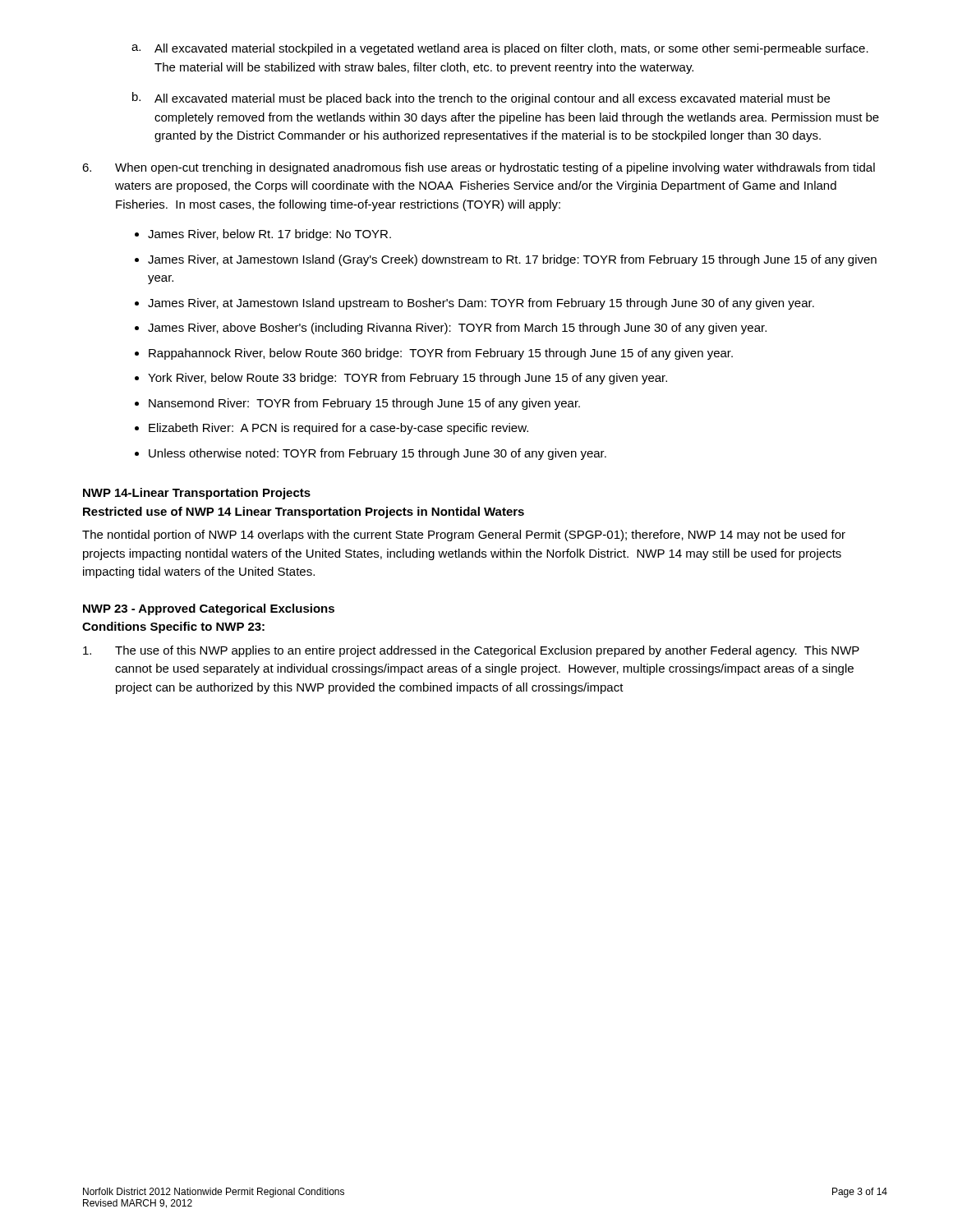
Task: Select the list item that reads "b. All excavated material must be placed"
Action: [x=509, y=117]
